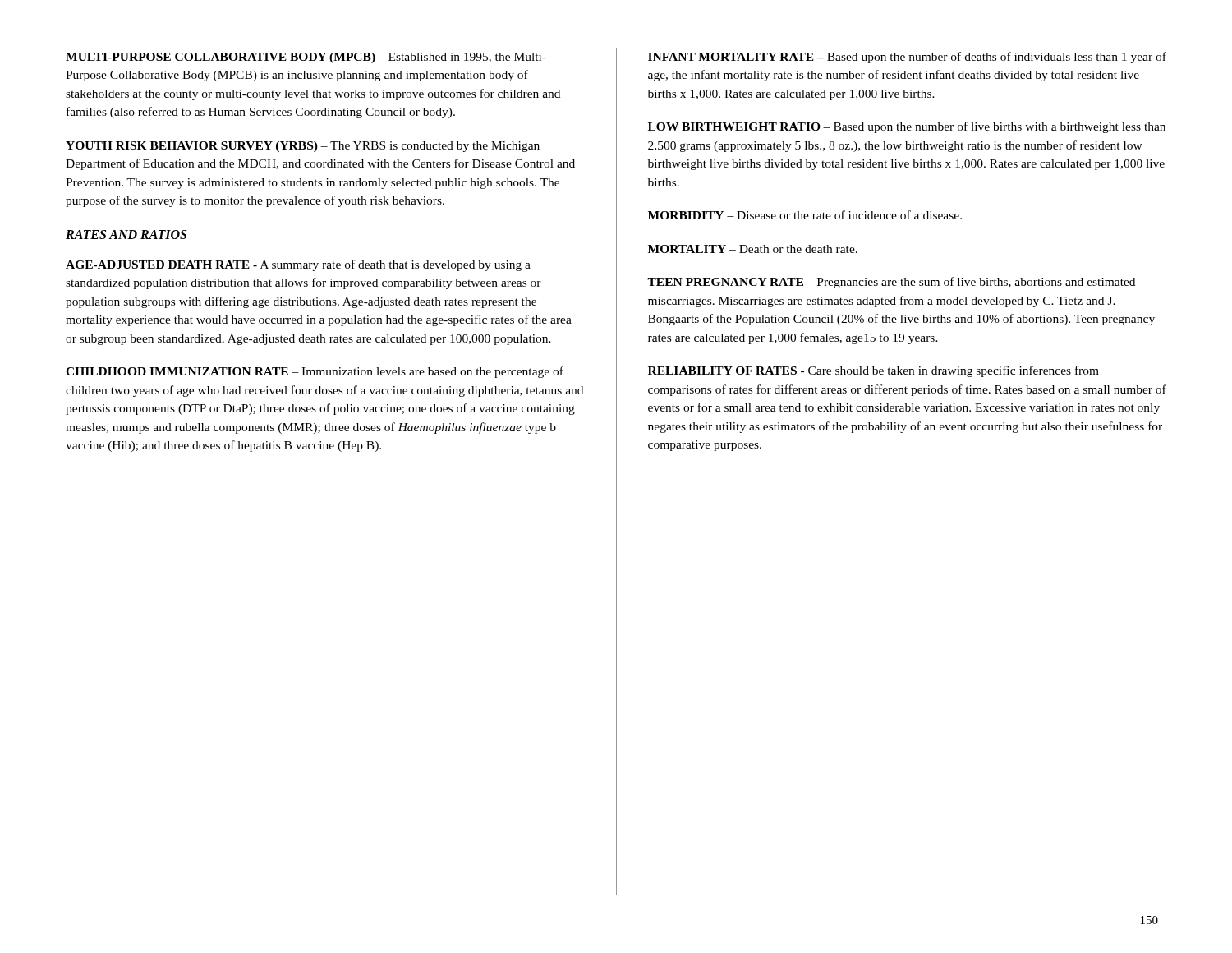Locate the text block with the text "INFANT MORTALITY RATE –"

[x=907, y=75]
